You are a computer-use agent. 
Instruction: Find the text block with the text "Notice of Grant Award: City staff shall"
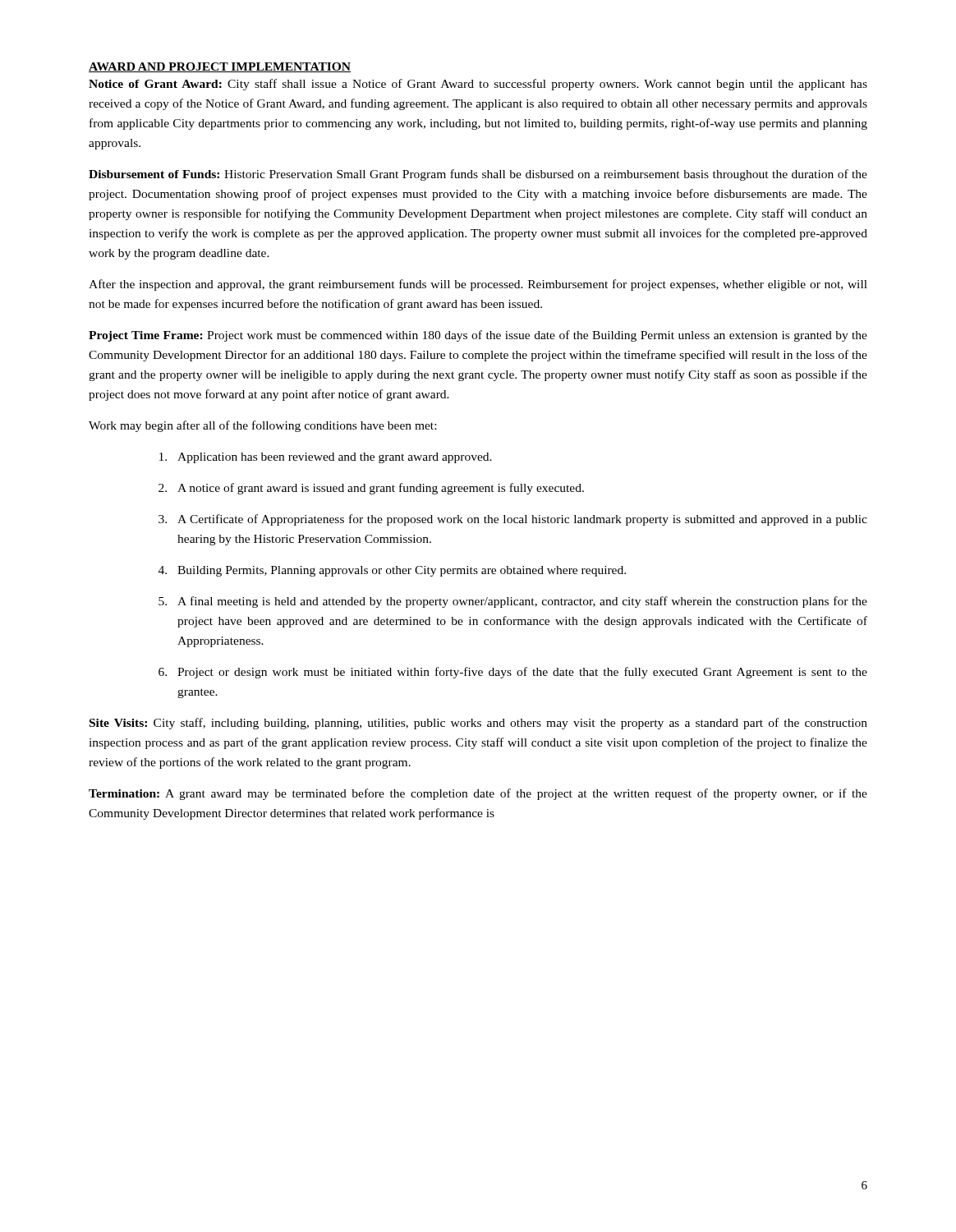(x=478, y=113)
